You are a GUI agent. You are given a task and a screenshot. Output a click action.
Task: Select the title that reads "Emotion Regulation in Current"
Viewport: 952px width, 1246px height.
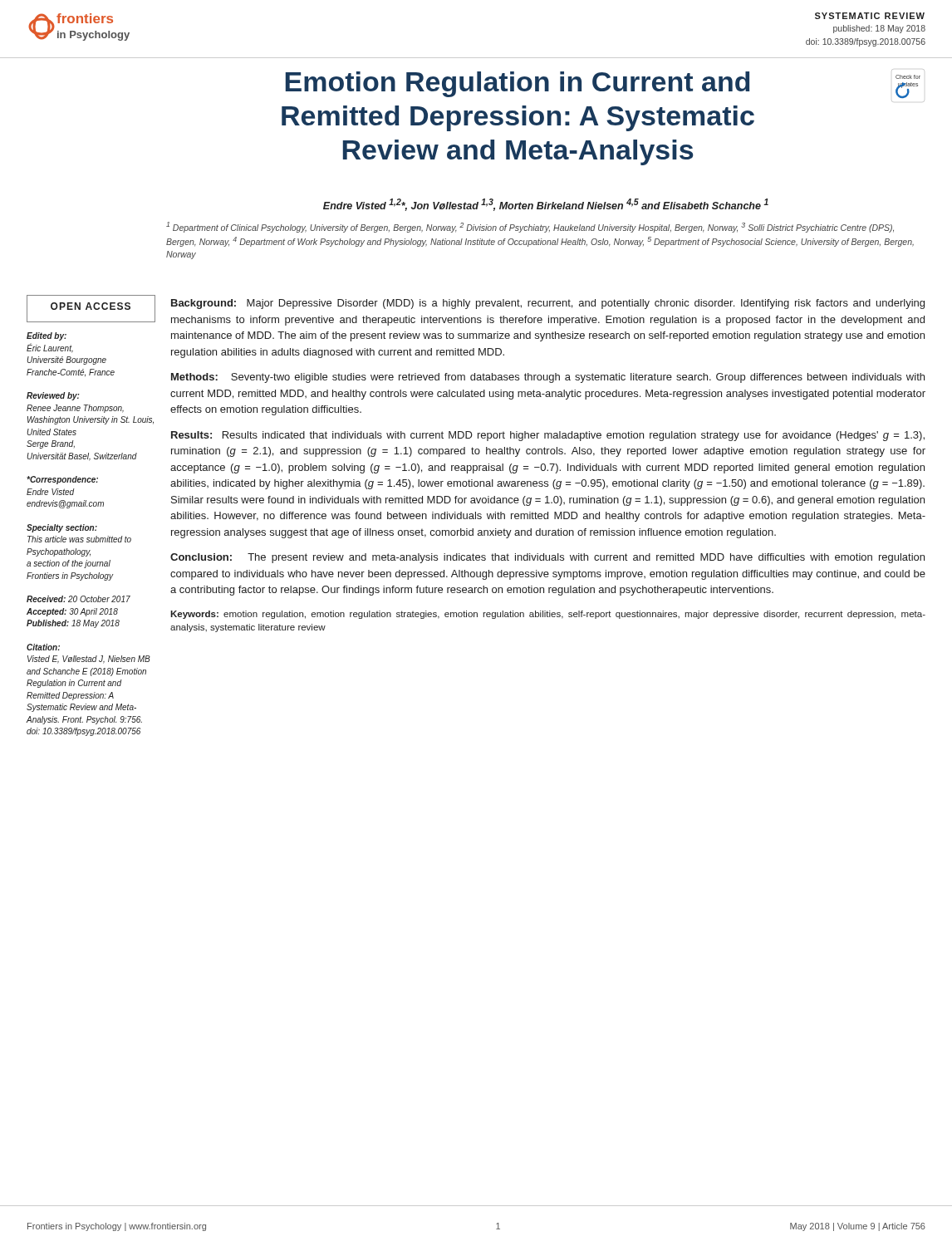point(518,116)
